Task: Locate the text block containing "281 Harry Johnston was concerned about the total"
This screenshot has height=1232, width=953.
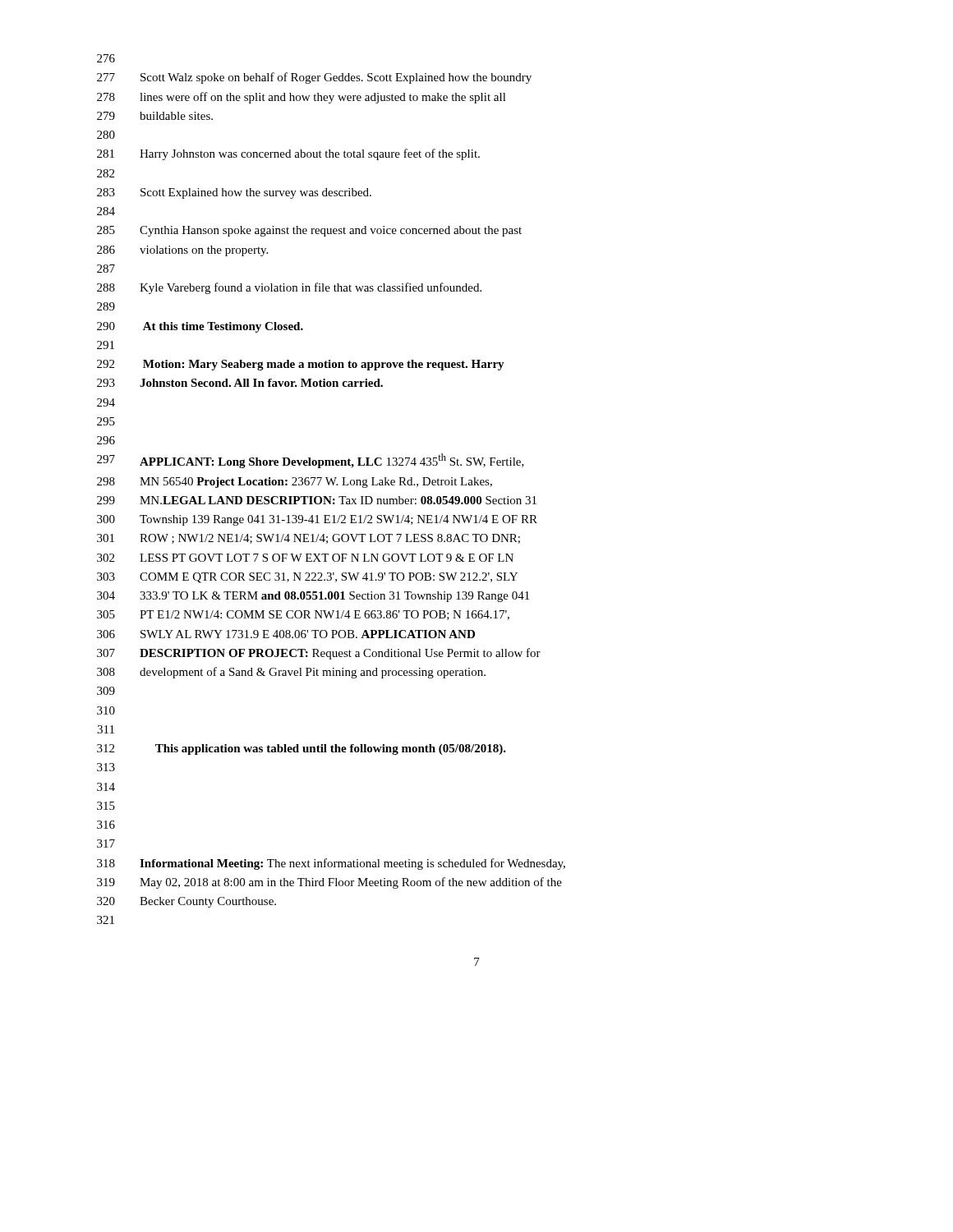Action: pos(476,154)
